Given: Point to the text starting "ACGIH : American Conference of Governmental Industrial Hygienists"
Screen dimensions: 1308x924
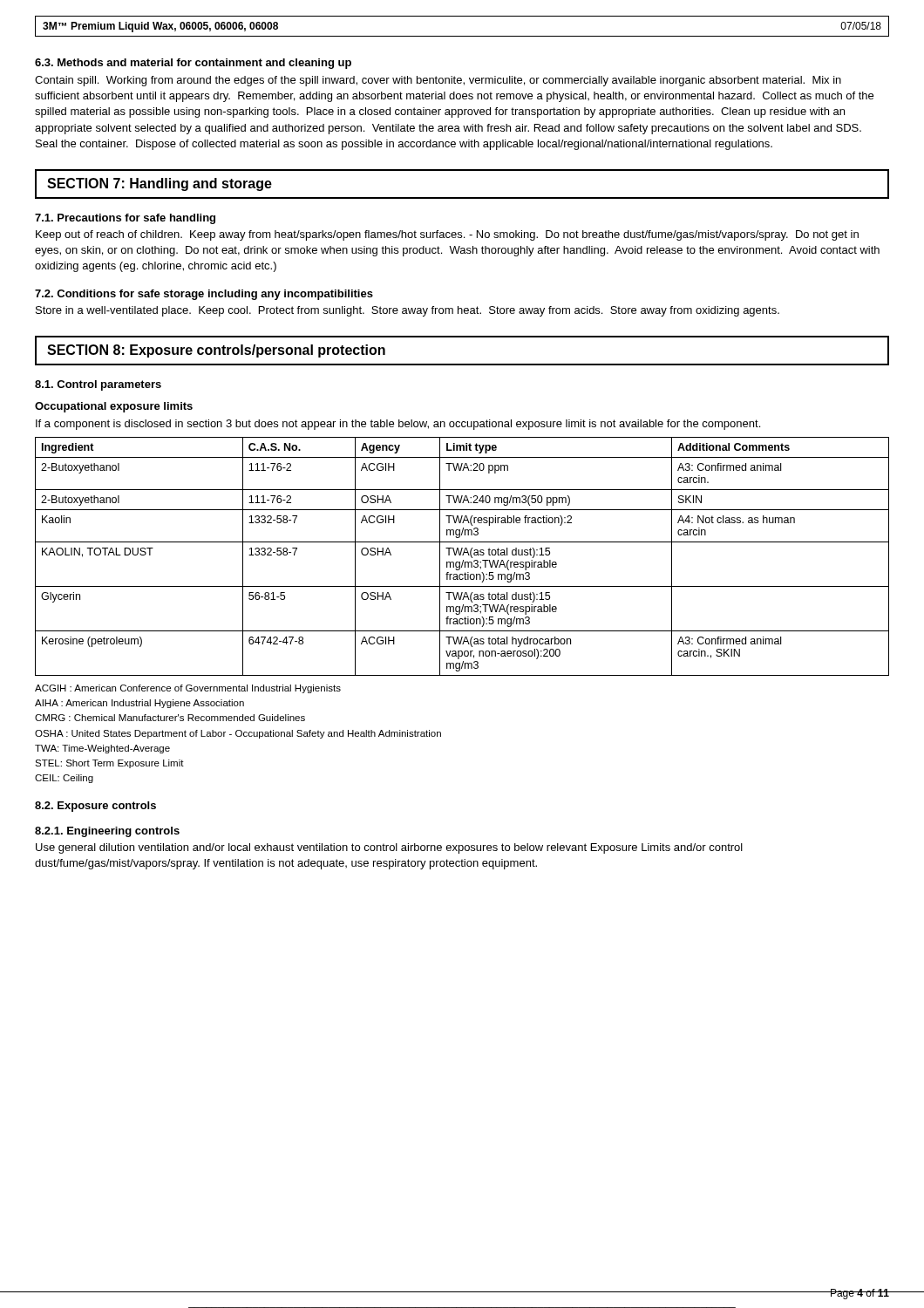Looking at the screenshot, I should [x=238, y=733].
